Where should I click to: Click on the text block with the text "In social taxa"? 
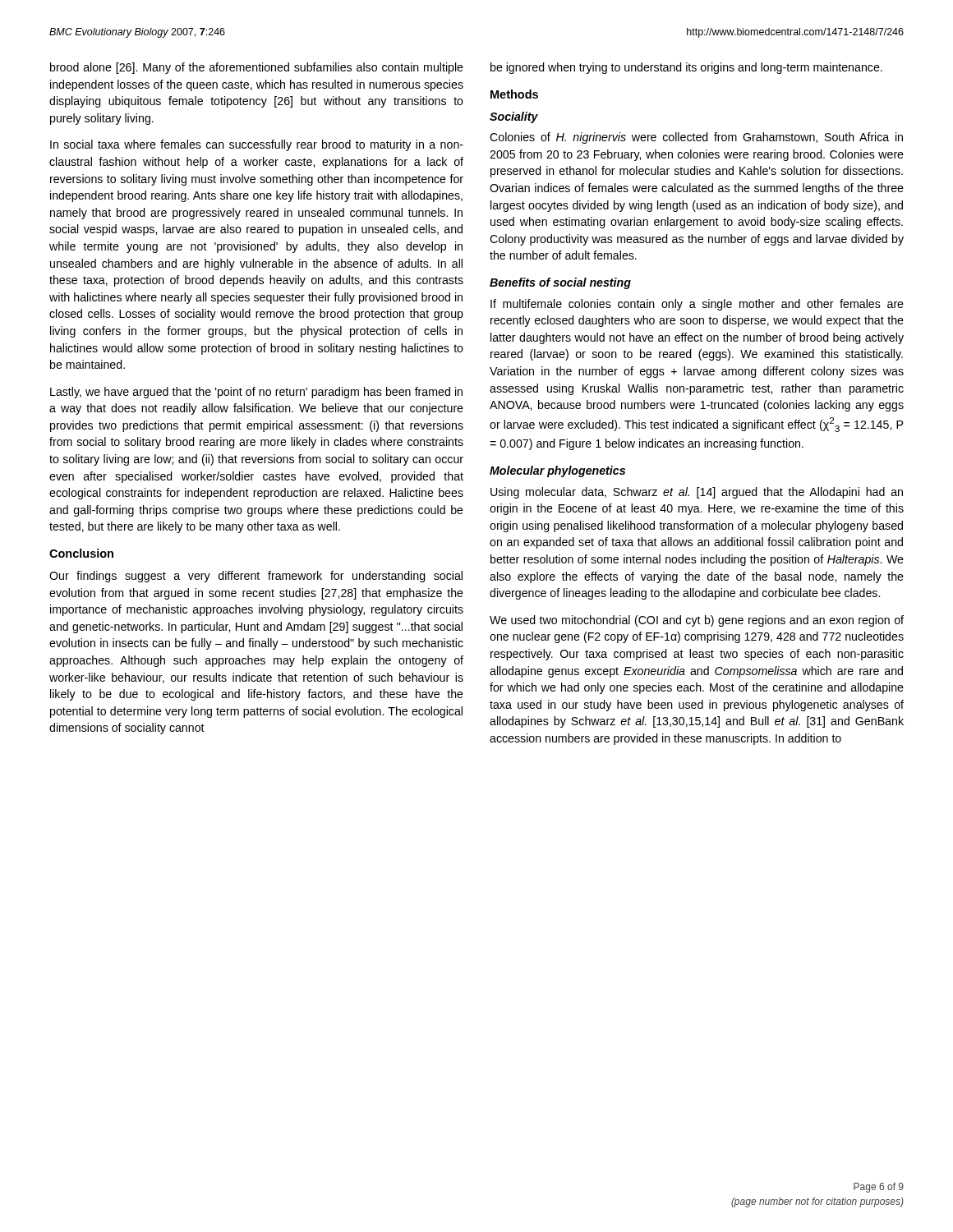coord(256,255)
